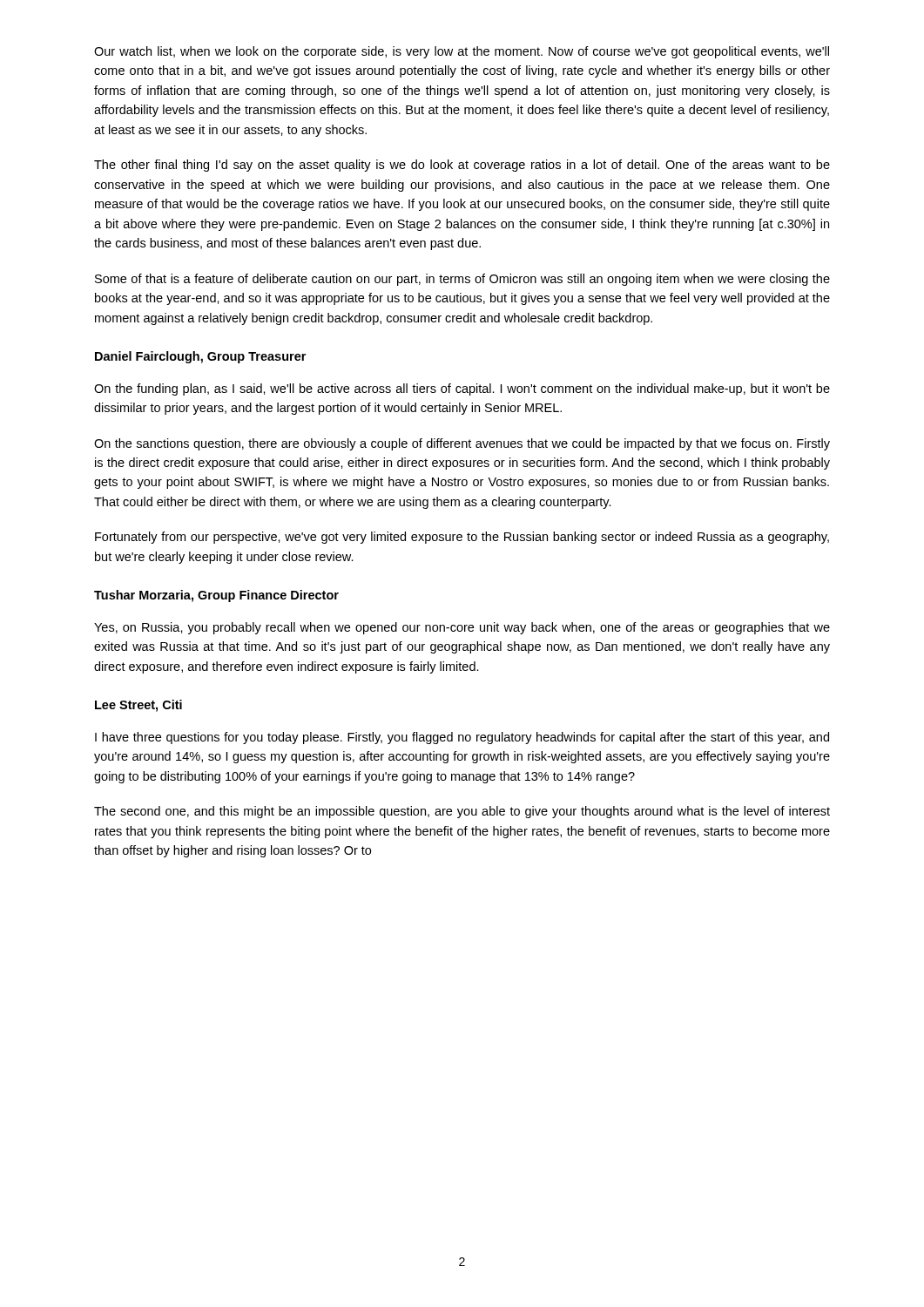Point to the block starting "I have three questions for you today"
The image size is (924, 1307).
tap(462, 756)
